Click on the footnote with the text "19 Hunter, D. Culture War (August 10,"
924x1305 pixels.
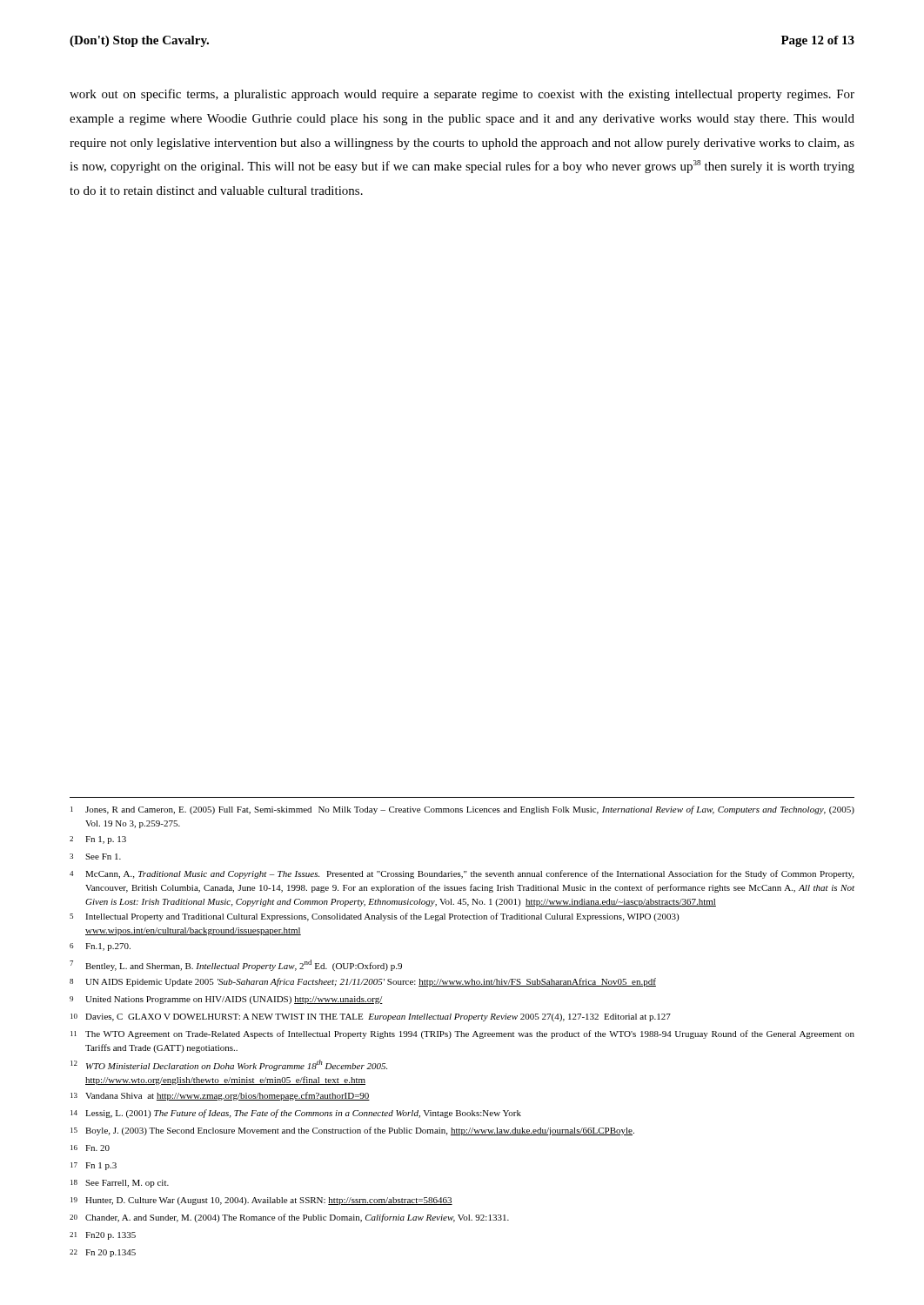462,1201
